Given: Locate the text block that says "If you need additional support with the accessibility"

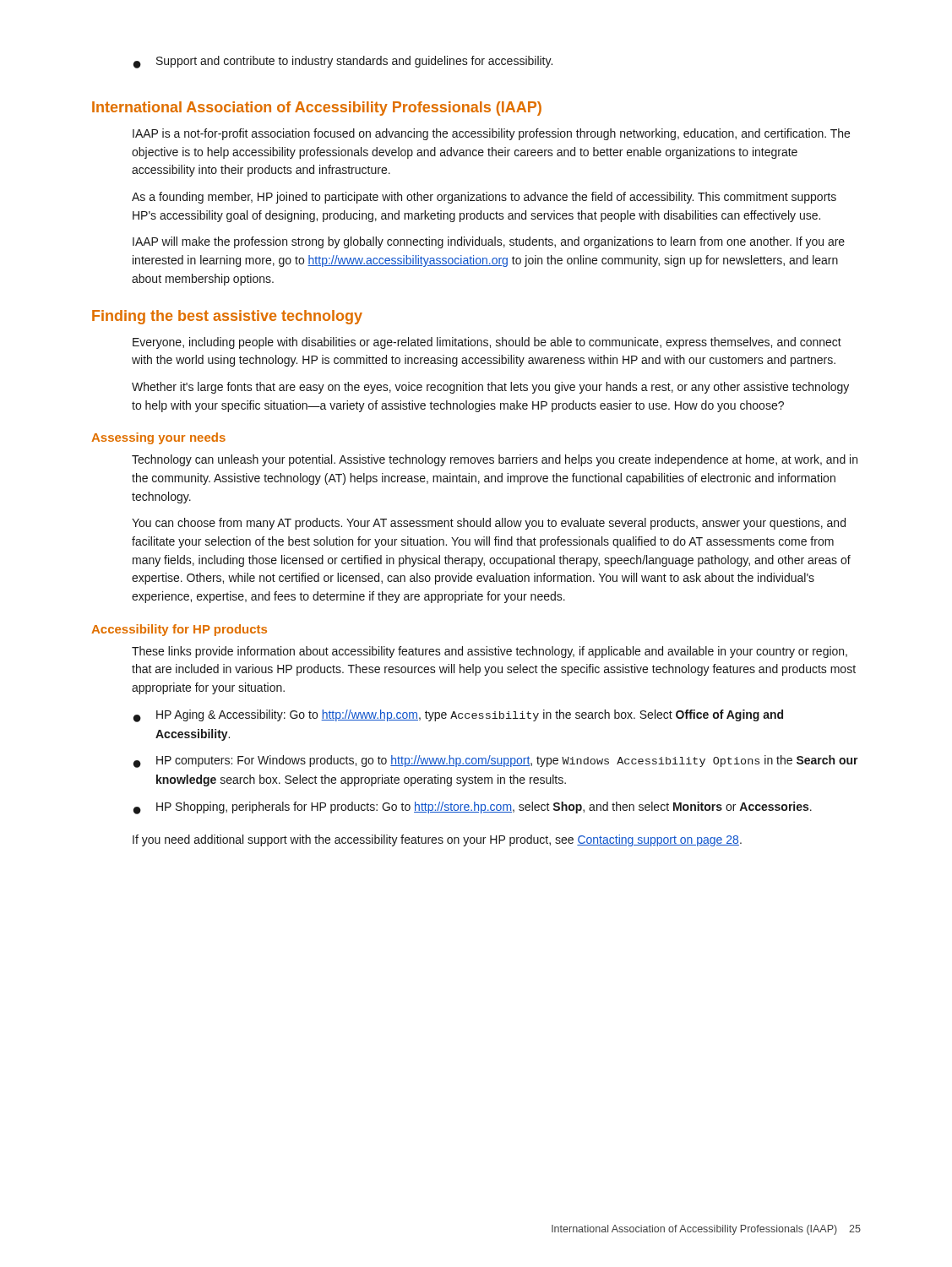Looking at the screenshot, I should pyautogui.click(x=437, y=840).
